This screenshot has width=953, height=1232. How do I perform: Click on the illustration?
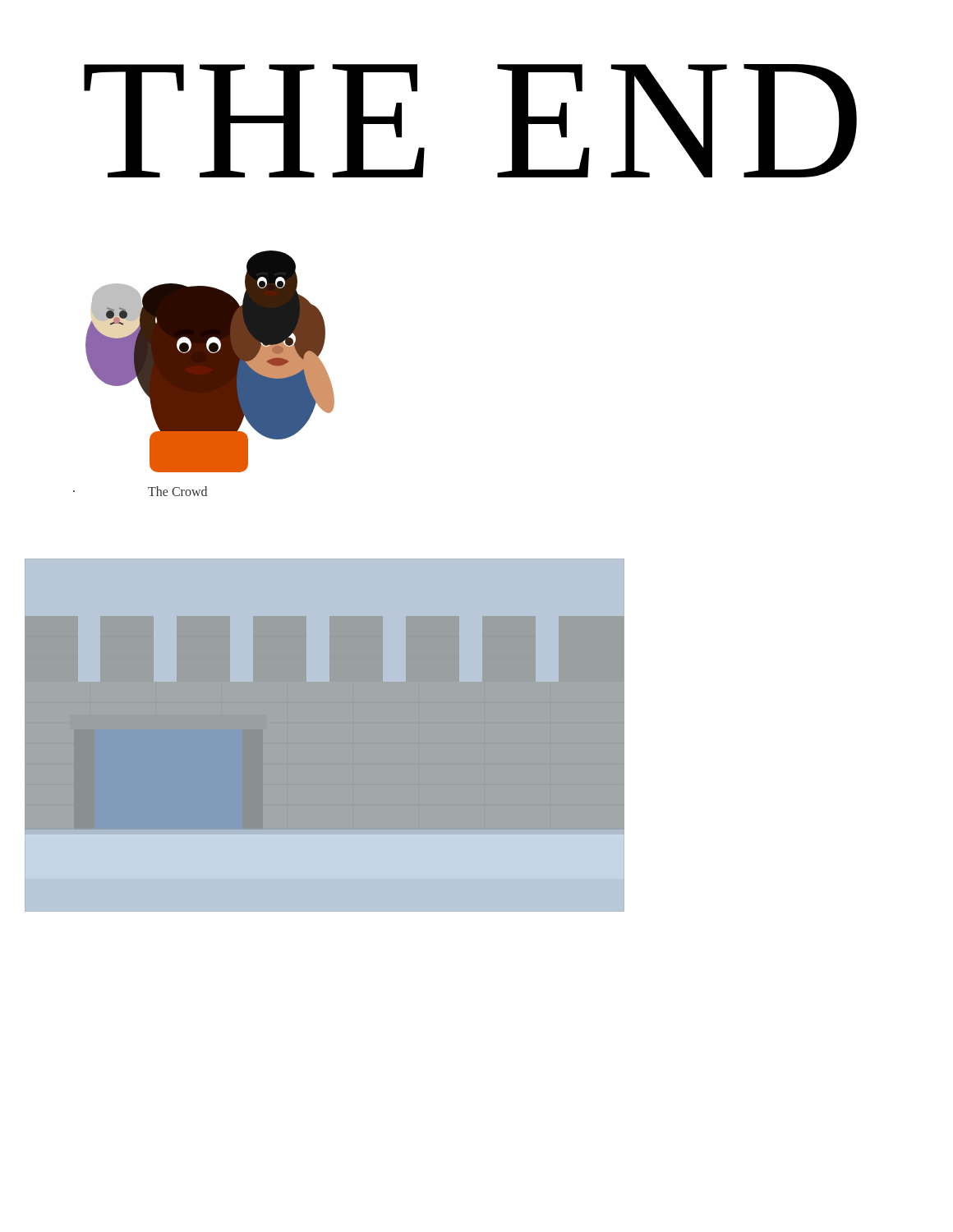pos(205,333)
